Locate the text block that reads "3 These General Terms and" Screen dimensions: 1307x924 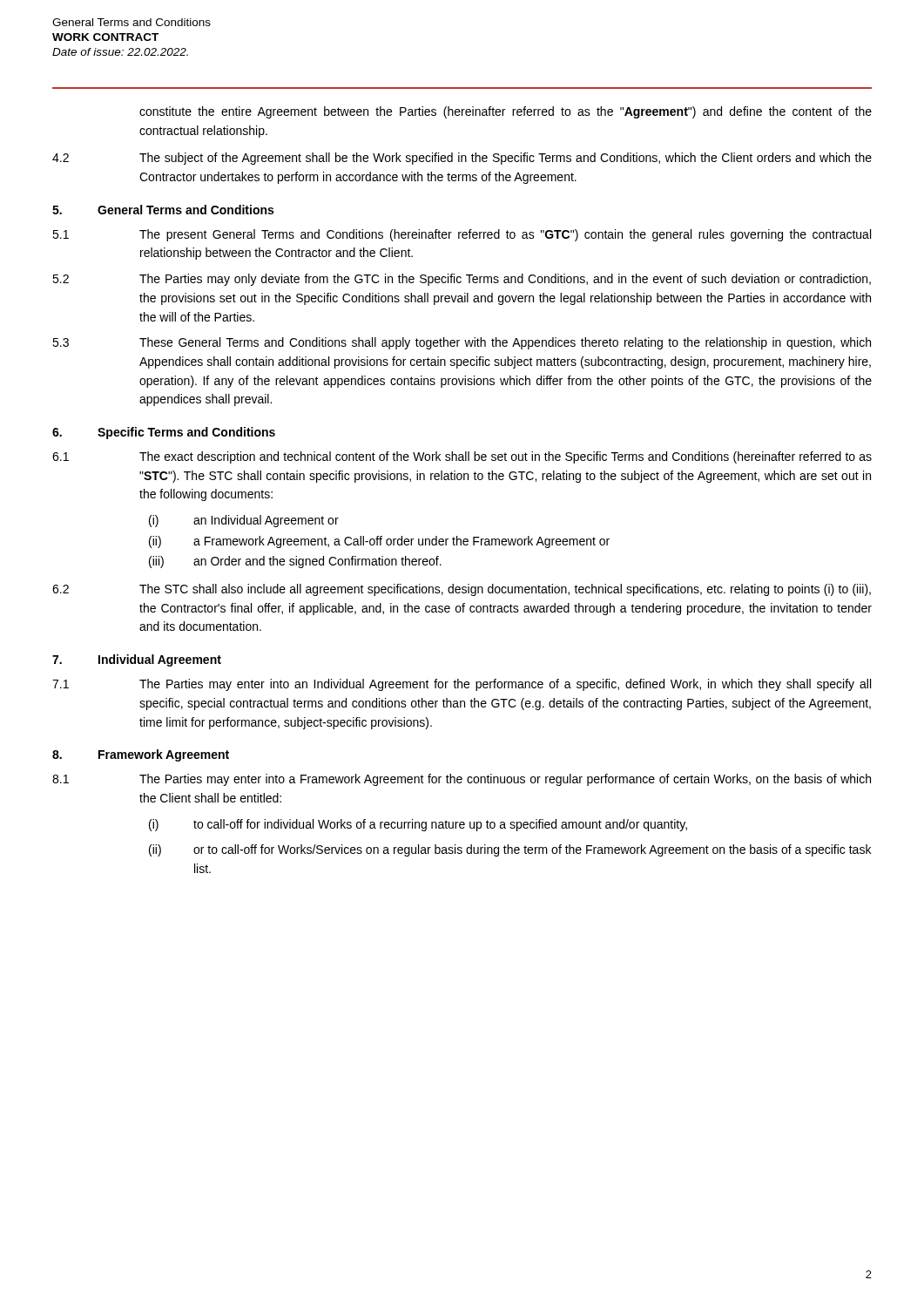(462, 372)
